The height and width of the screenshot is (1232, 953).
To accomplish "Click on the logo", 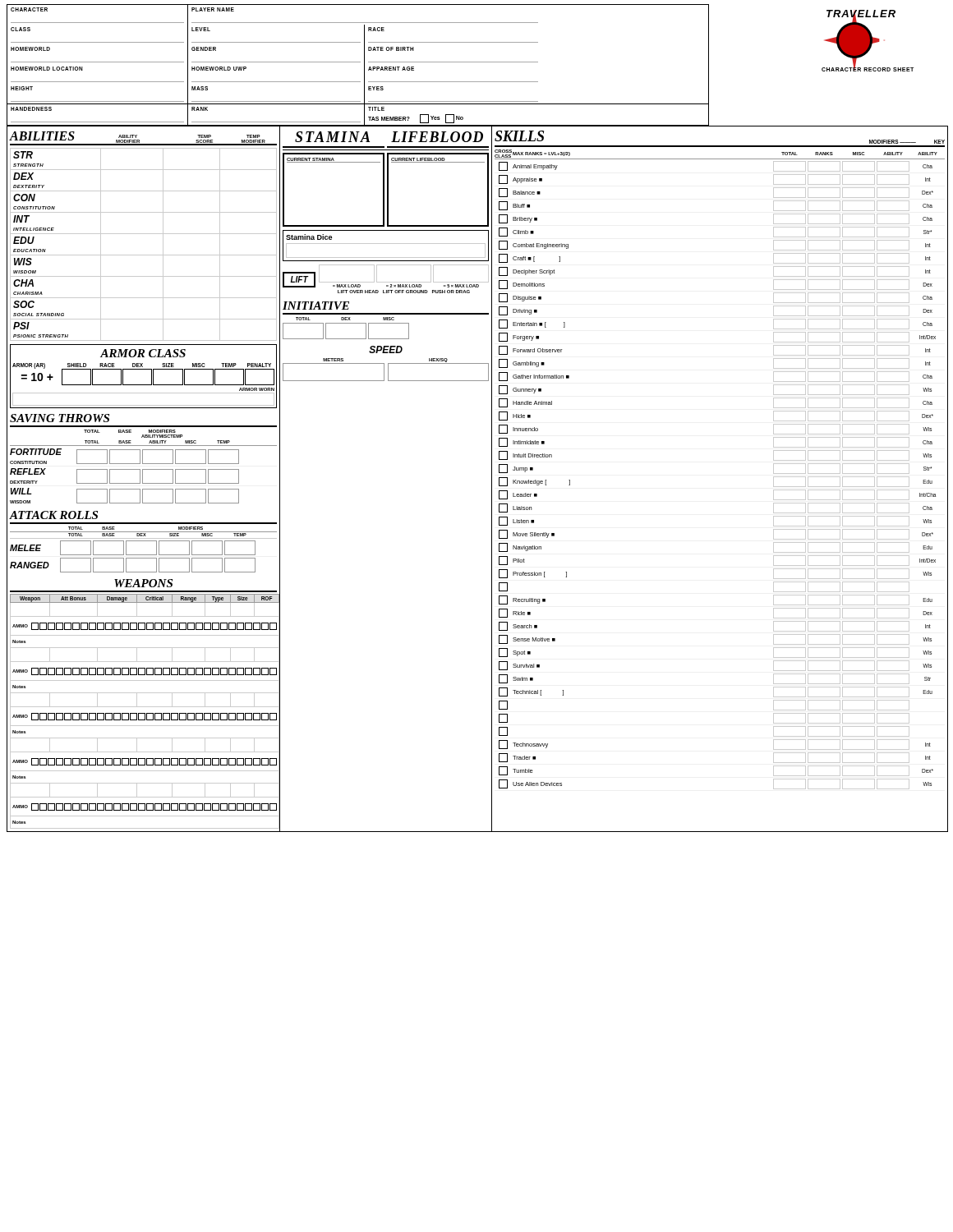I will 885,40.
